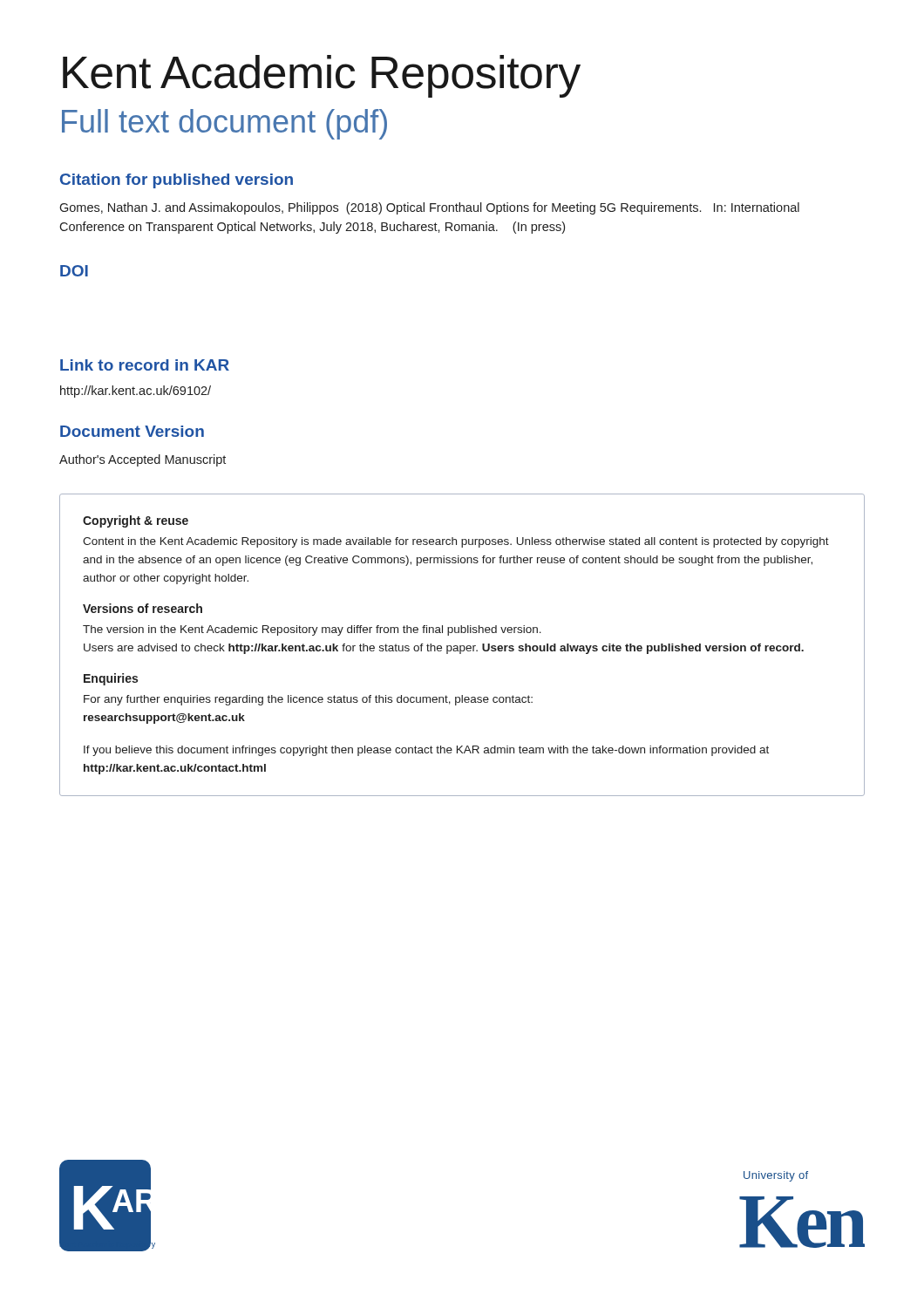The width and height of the screenshot is (924, 1308).
Task: Click where it says "Kent Academic Repository"
Action: point(462,73)
